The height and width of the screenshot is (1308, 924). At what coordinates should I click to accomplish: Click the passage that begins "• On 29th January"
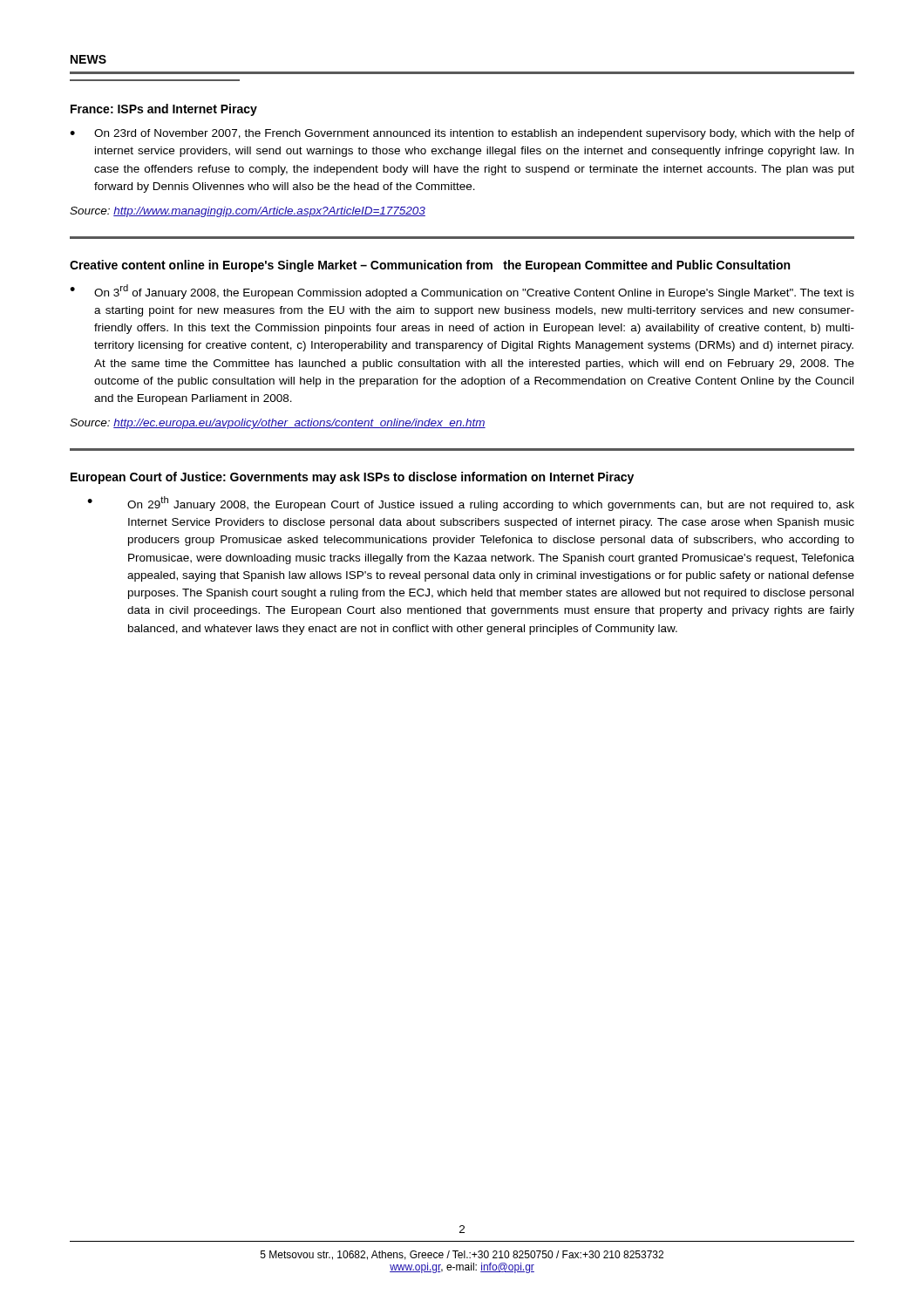pyautogui.click(x=462, y=565)
